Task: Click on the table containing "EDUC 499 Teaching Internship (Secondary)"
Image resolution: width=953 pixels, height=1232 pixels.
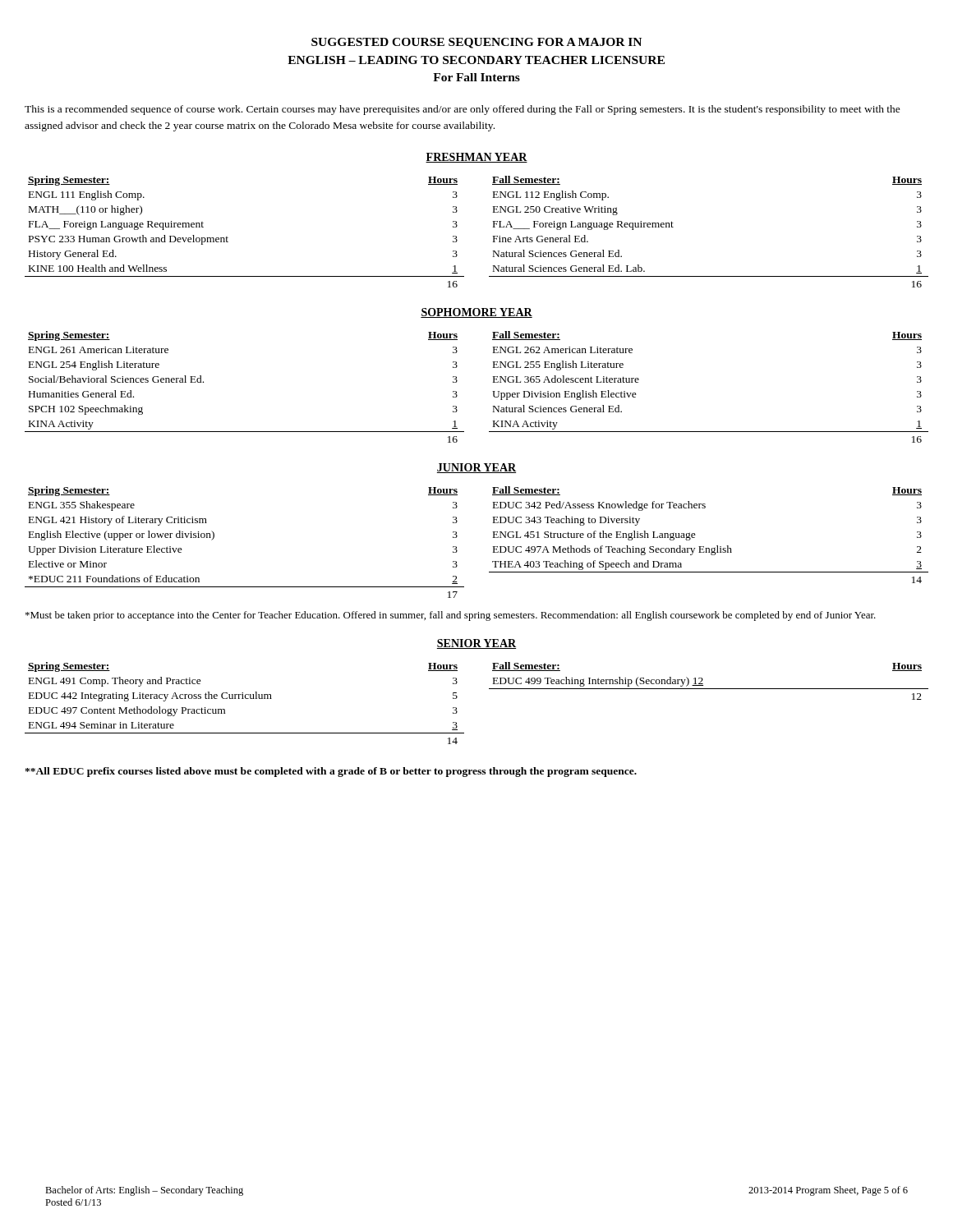Action: [709, 704]
